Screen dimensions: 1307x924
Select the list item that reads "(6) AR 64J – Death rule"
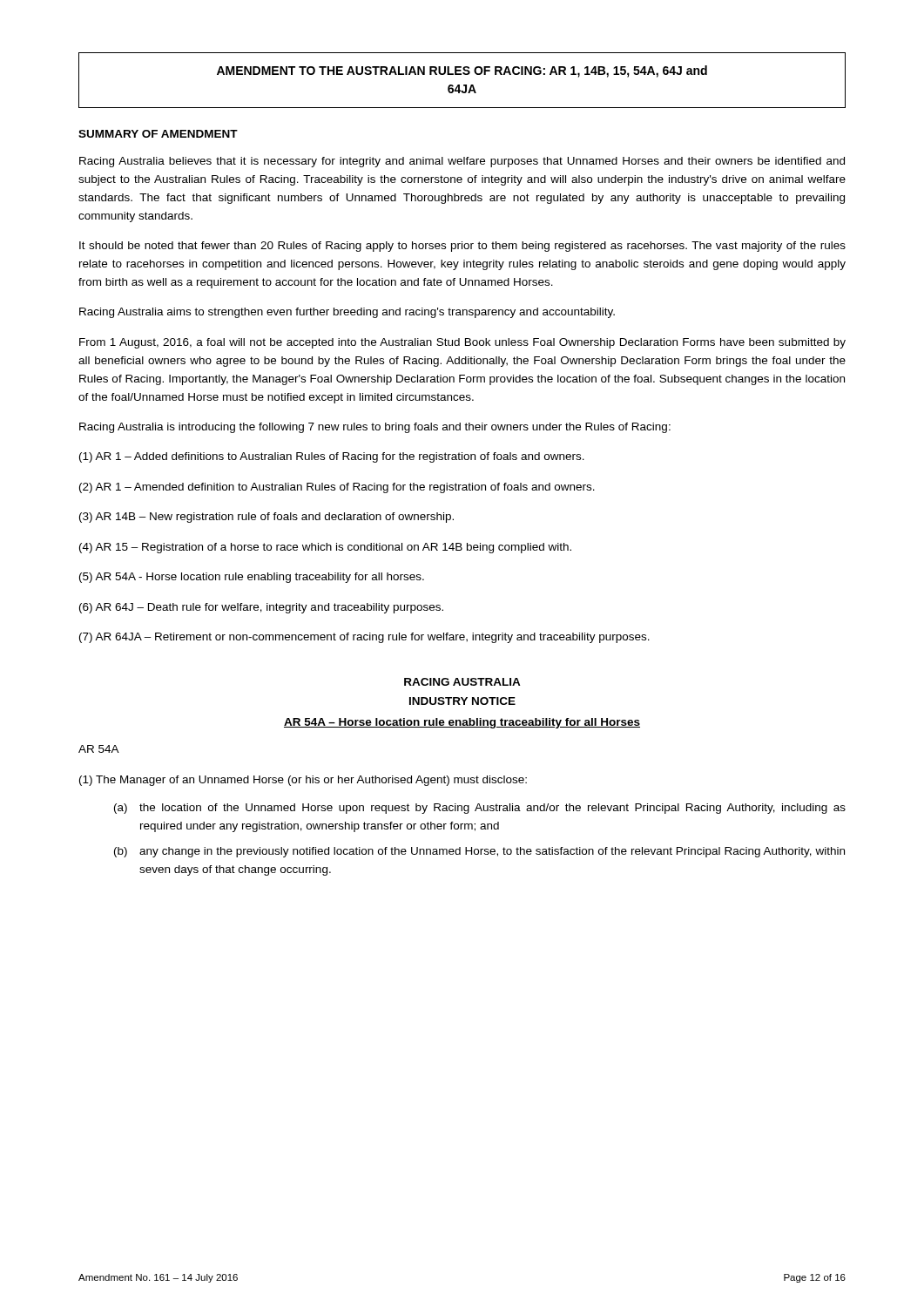coord(261,608)
